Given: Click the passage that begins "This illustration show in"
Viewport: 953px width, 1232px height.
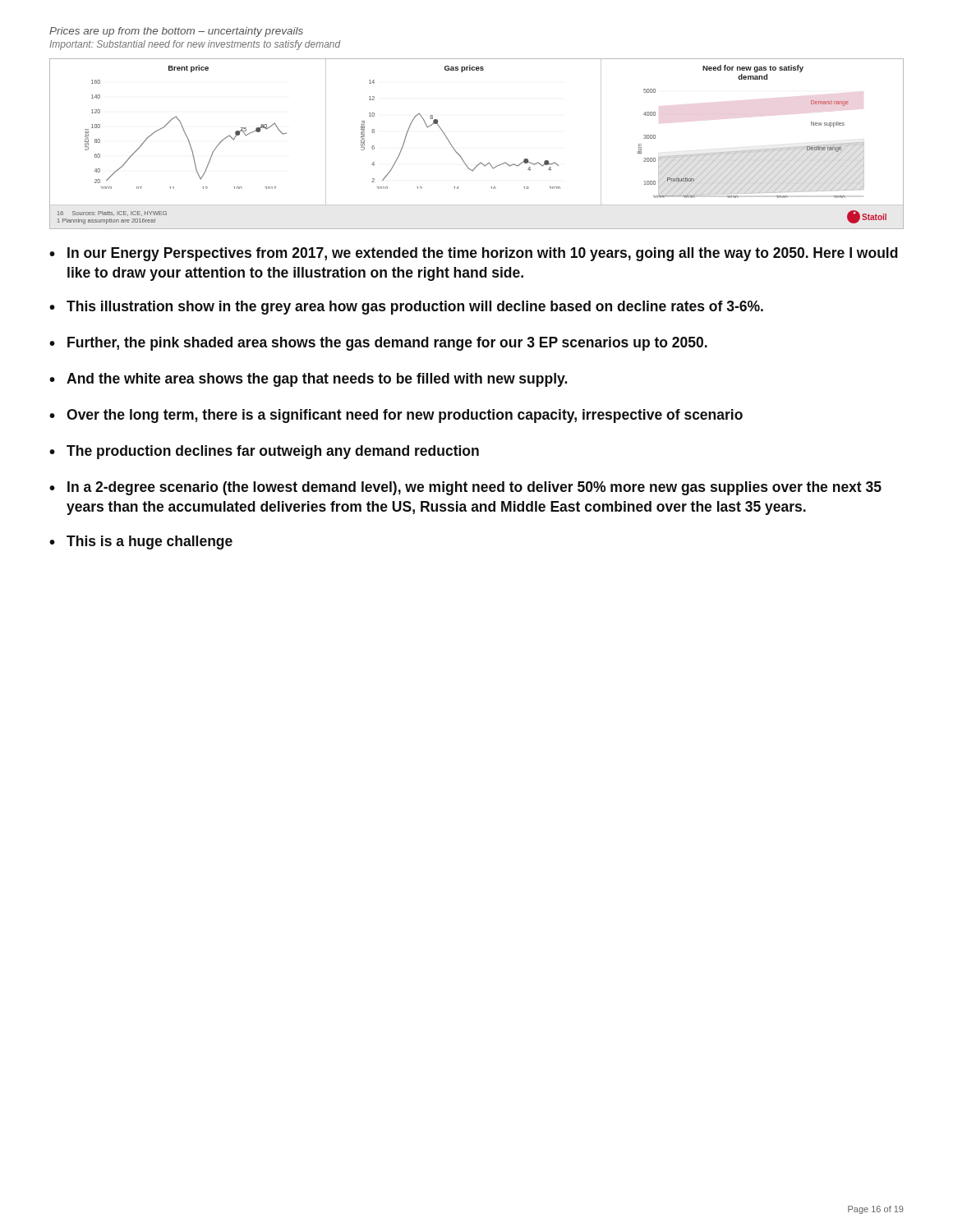Looking at the screenshot, I should 415,307.
